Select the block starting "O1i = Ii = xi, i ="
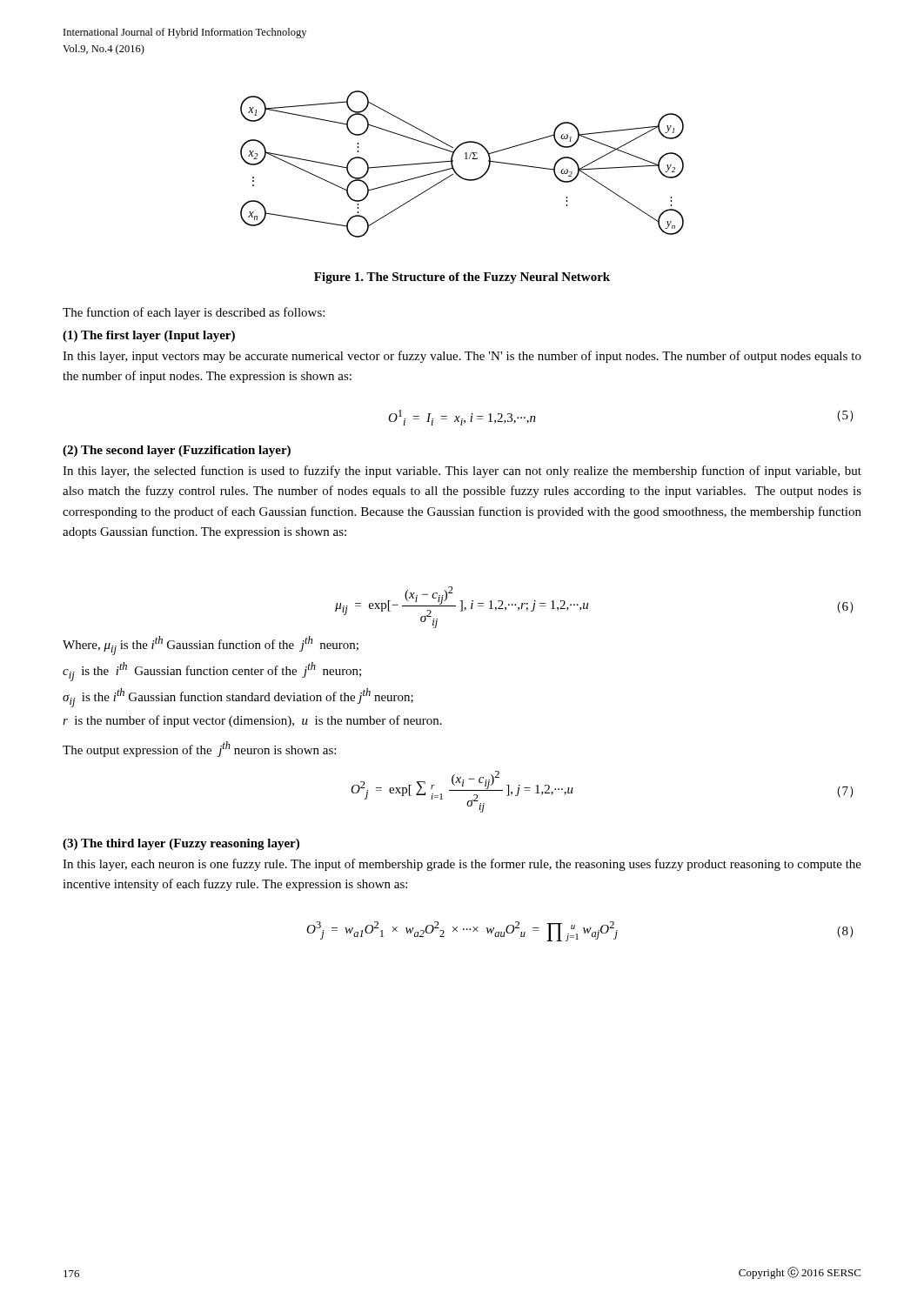Image resolution: width=924 pixels, height=1305 pixels. pyautogui.click(x=462, y=418)
